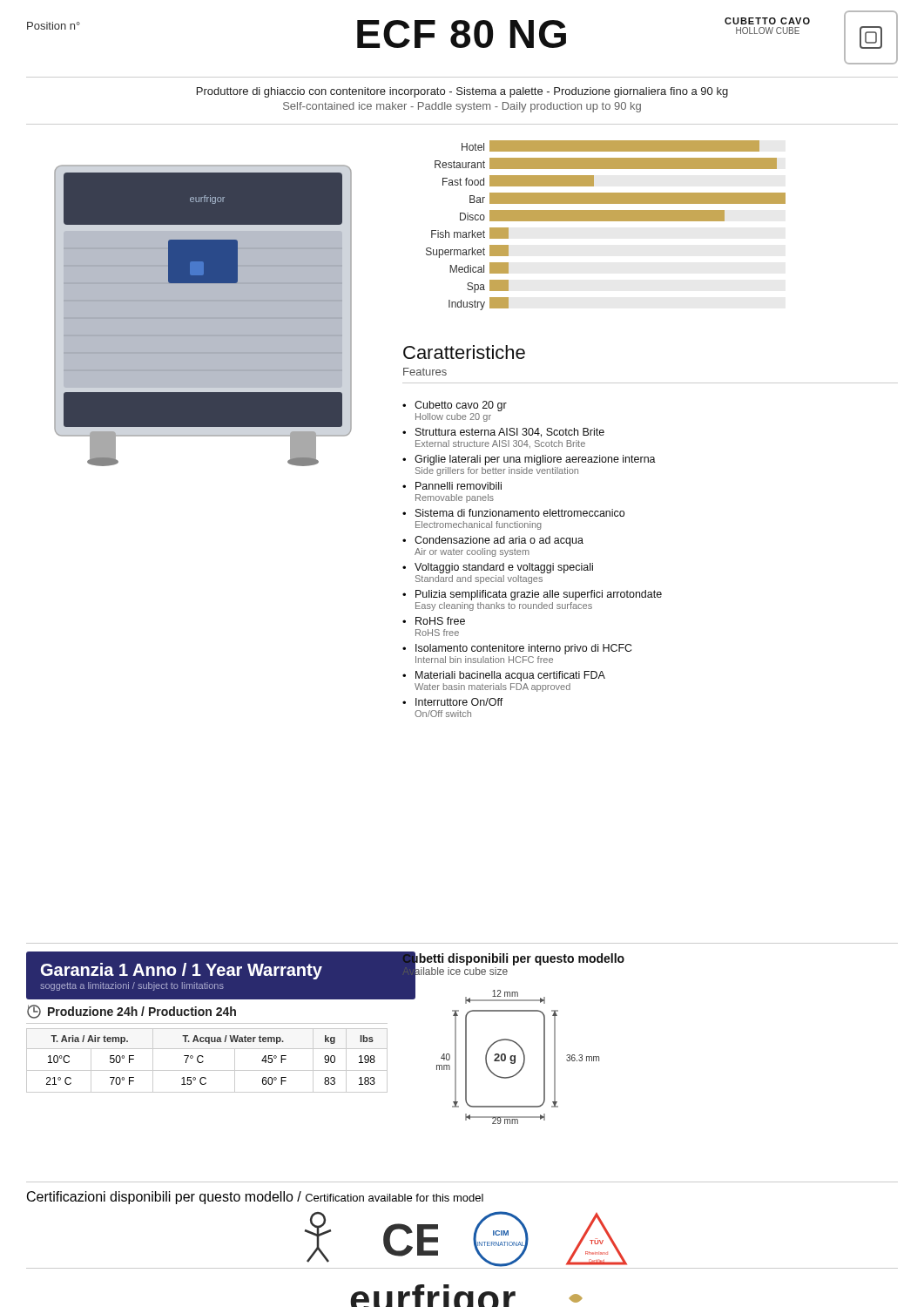Viewport: 924px width, 1307px height.
Task: Point to the block beginning "• Isolamento contenitore interno privo di HCFC Internal"
Action: click(x=517, y=649)
